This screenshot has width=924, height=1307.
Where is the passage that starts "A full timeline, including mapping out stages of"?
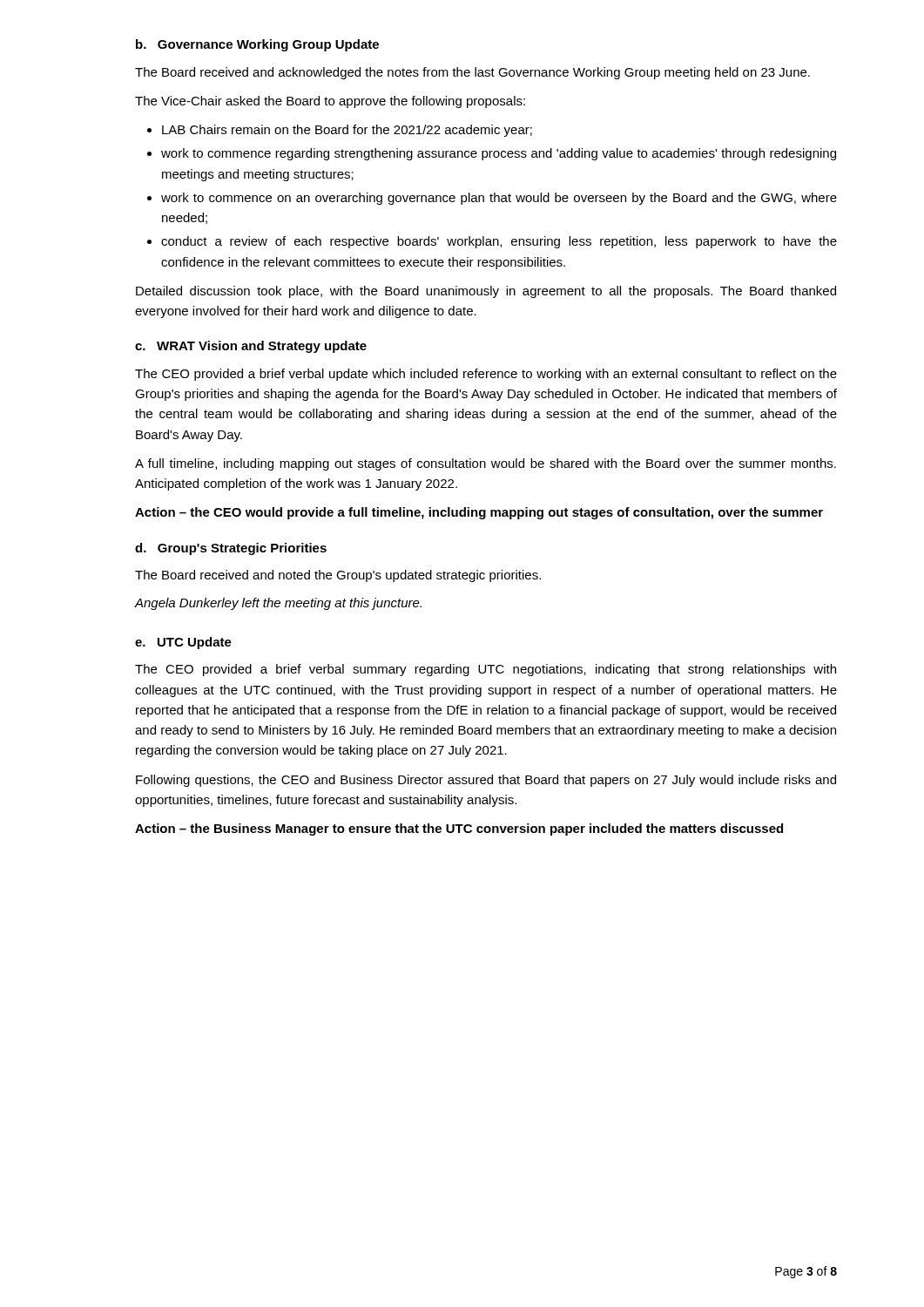[x=486, y=473]
